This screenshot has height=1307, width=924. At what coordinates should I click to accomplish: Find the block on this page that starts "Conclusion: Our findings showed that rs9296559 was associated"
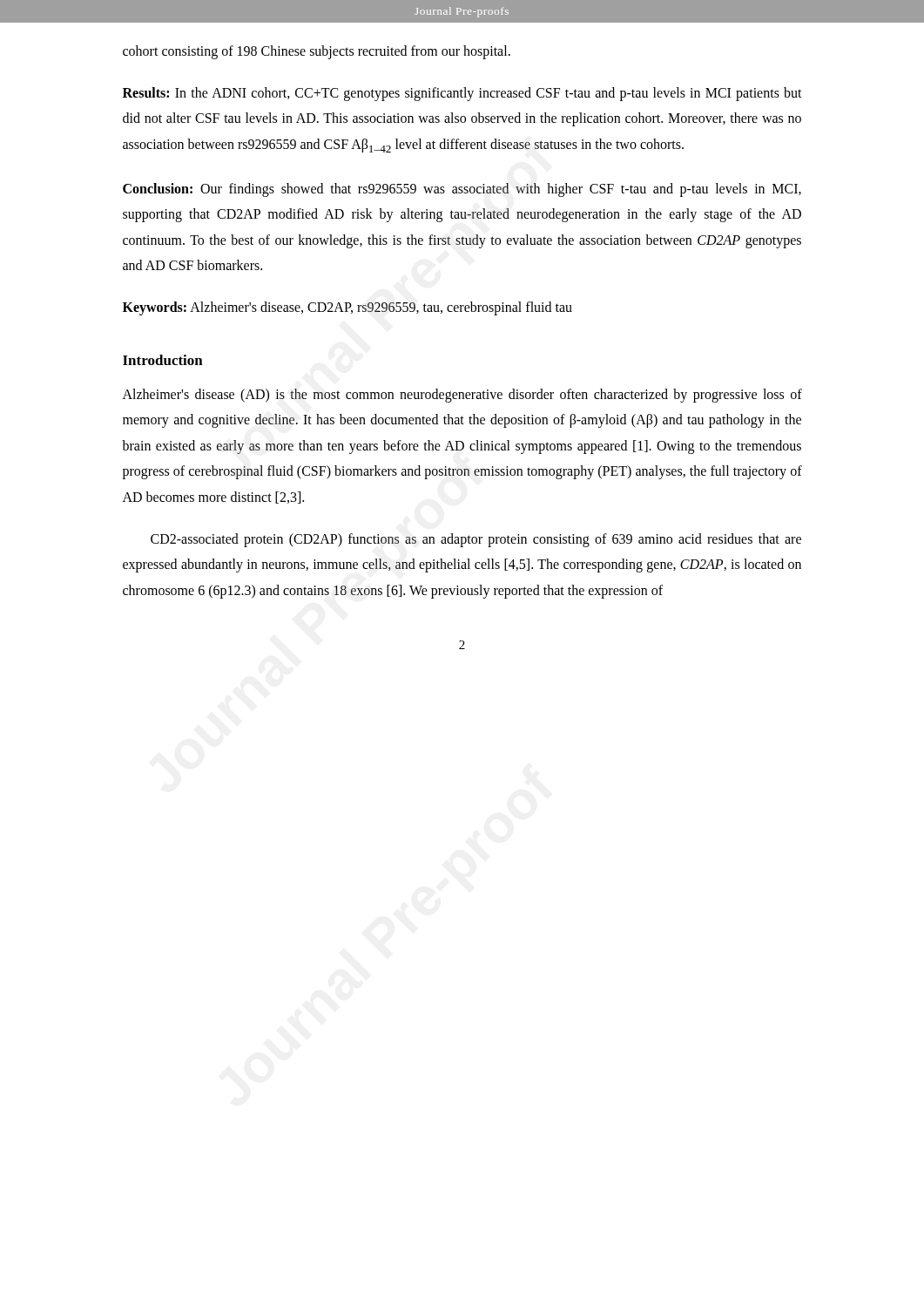tap(462, 227)
